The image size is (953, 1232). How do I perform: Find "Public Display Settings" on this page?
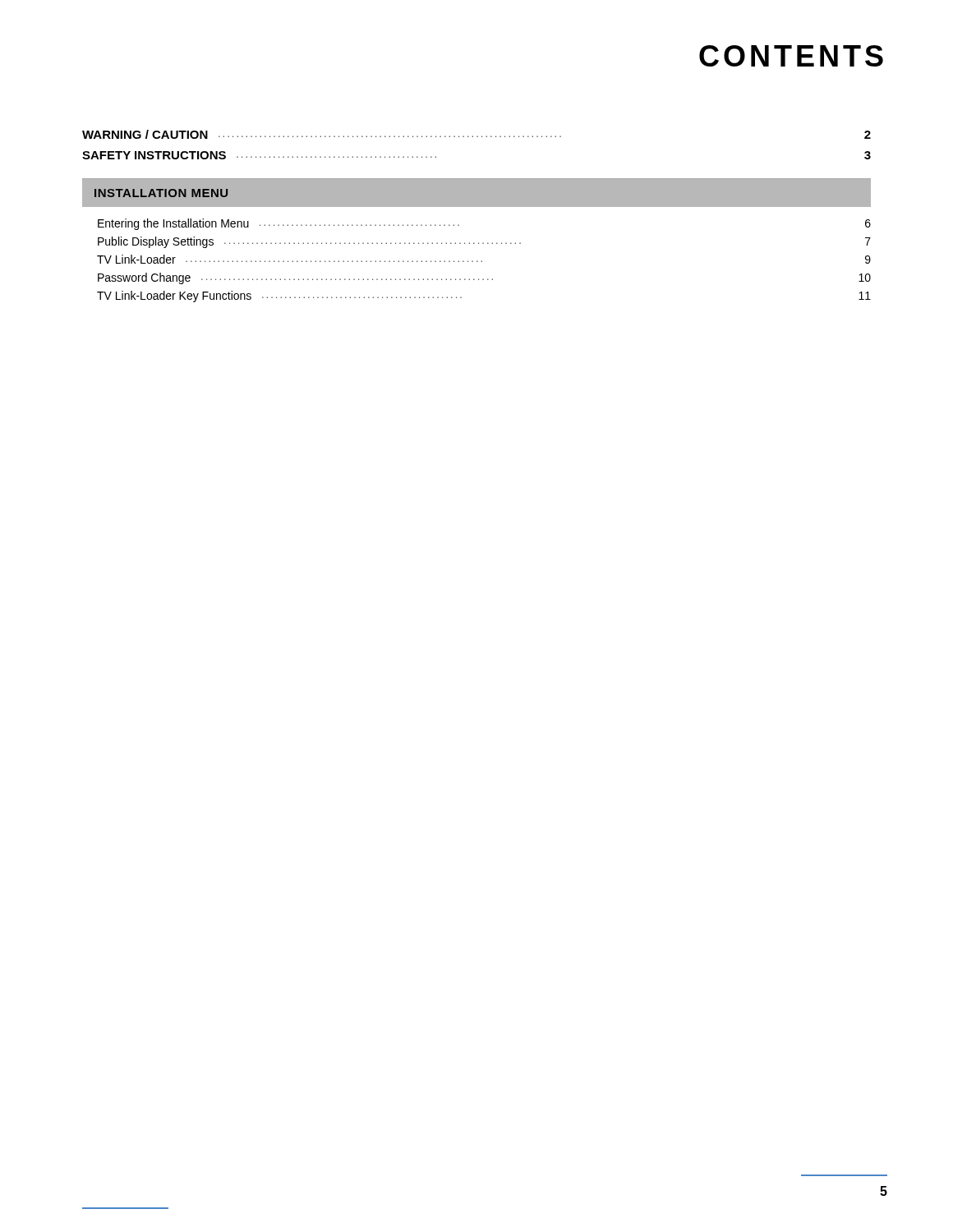point(484,241)
